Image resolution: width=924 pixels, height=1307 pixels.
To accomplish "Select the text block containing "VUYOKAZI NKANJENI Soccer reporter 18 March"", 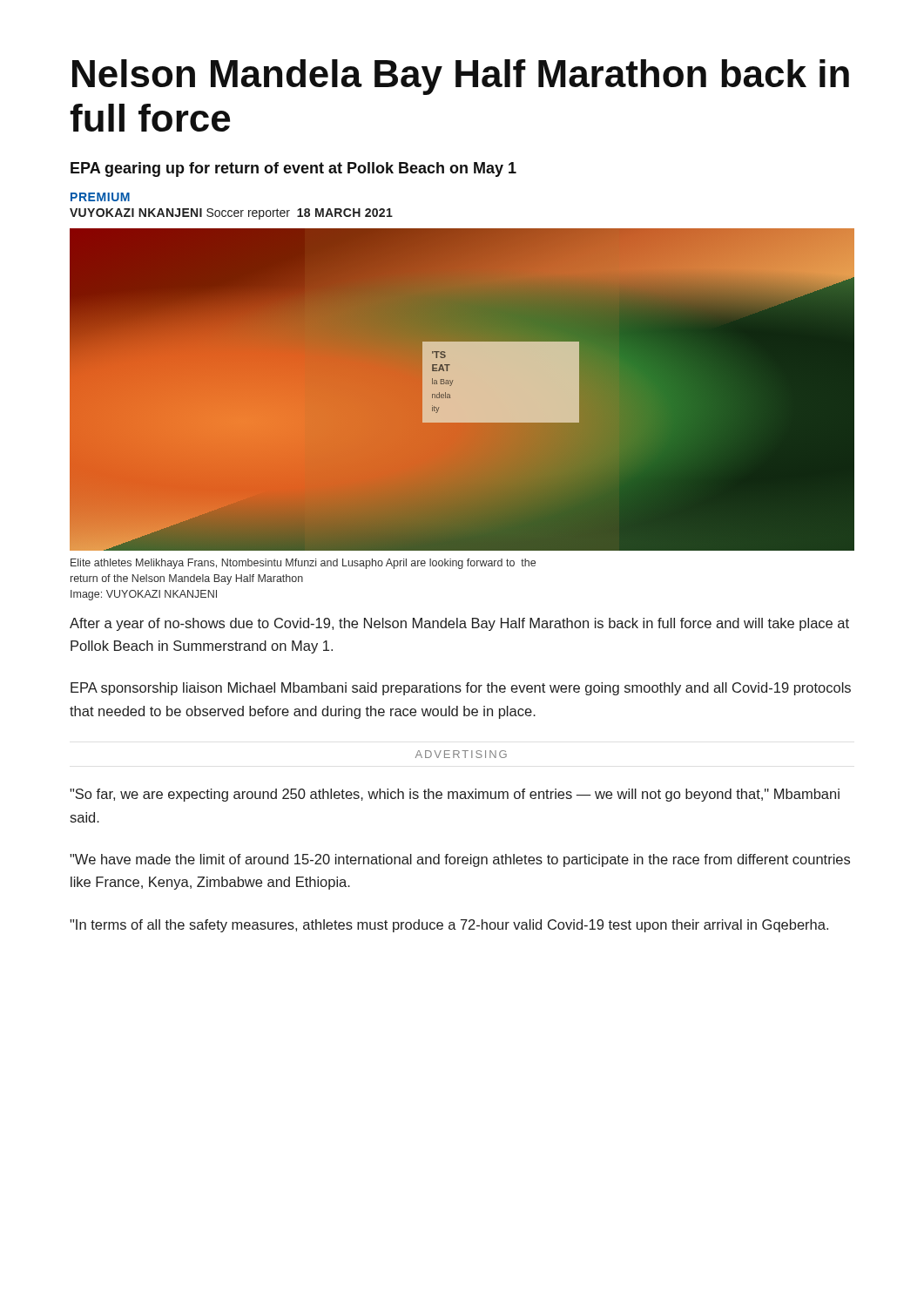I will coord(231,213).
